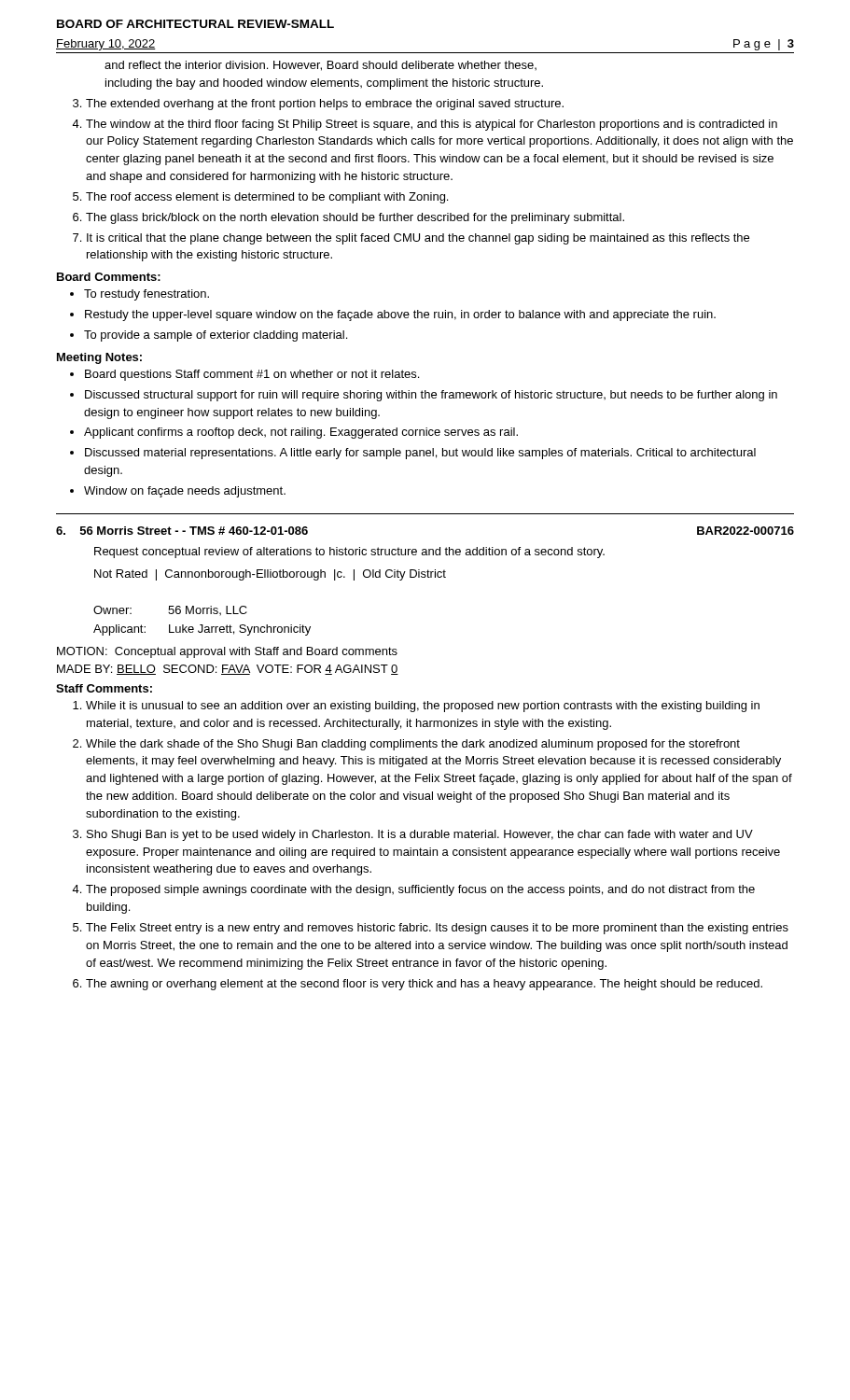This screenshot has height=1400, width=850.
Task: Where does it say "Meeting Notes:"?
Action: pyautogui.click(x=99, y=357)
